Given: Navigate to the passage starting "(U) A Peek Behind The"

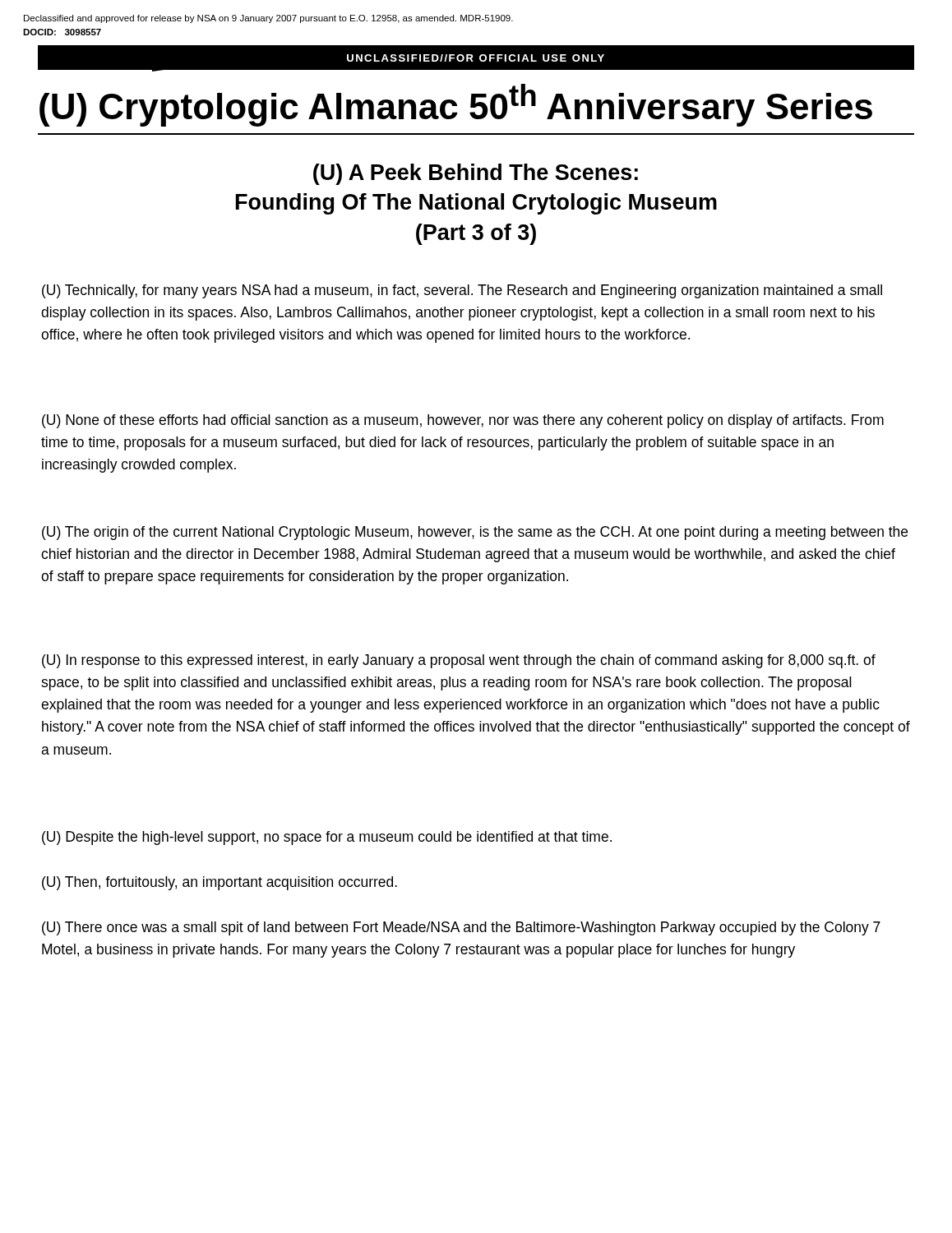Looking at the screenshot, I should coord(476,203).
